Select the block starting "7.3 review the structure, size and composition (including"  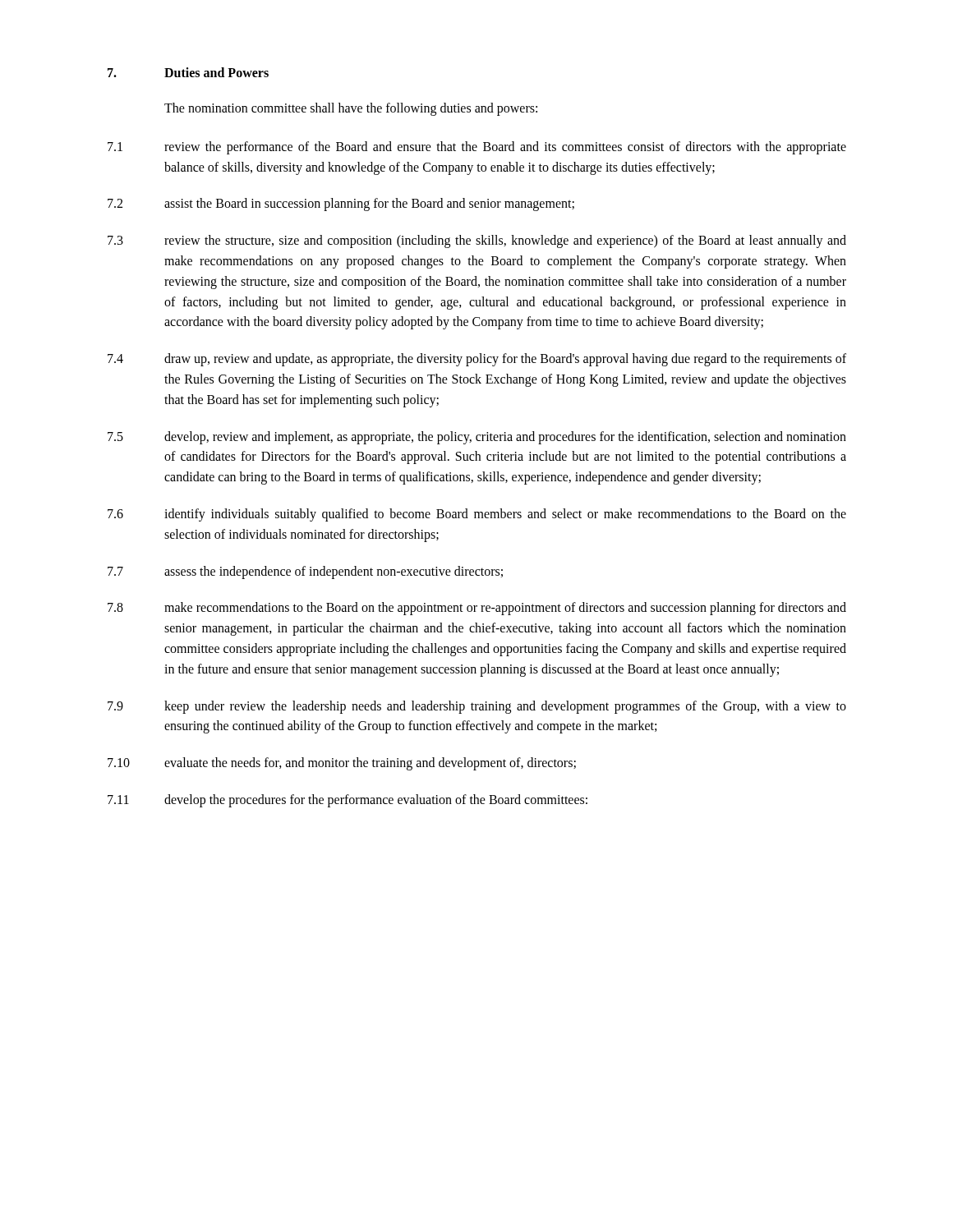[x=476, y=282]
